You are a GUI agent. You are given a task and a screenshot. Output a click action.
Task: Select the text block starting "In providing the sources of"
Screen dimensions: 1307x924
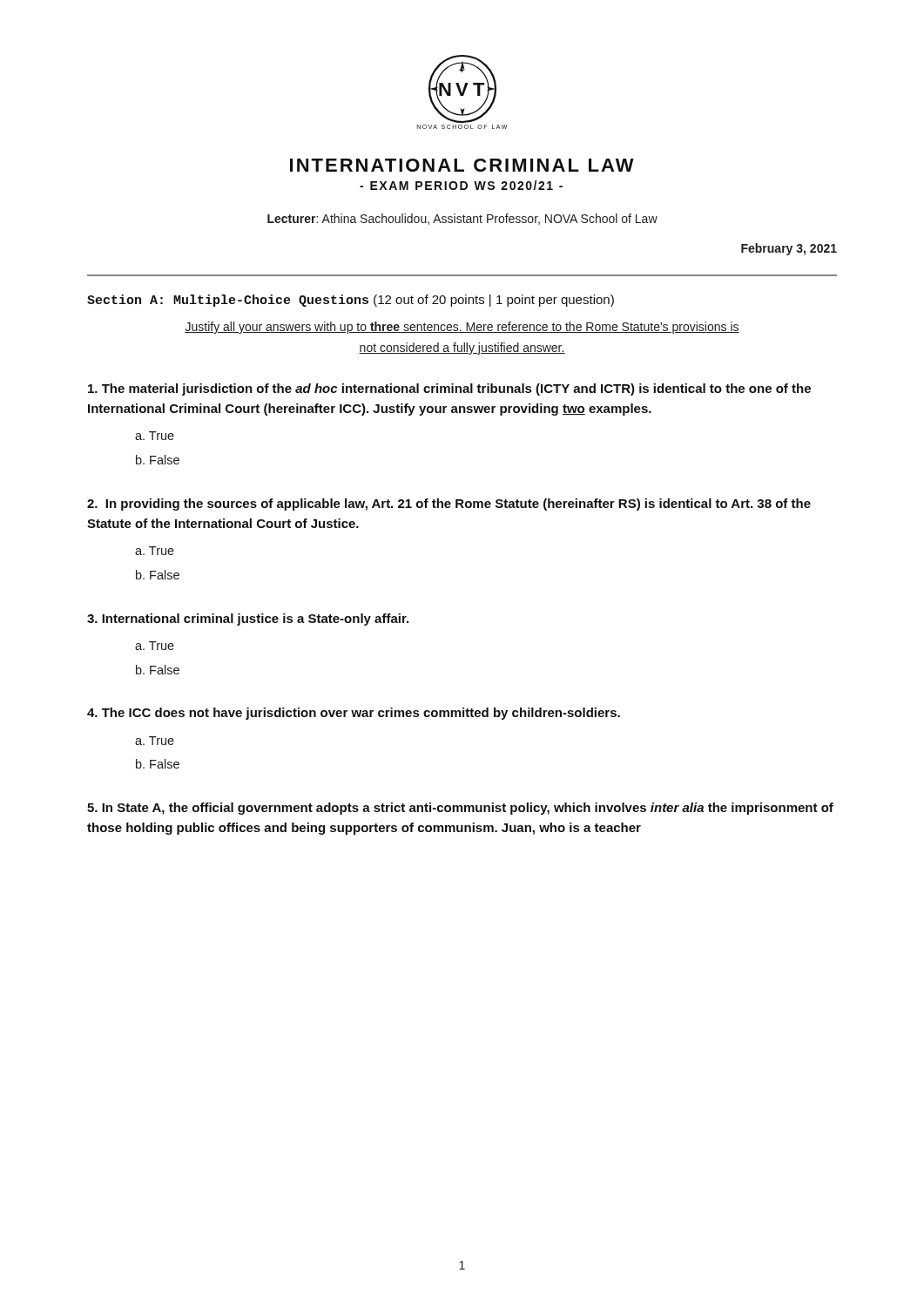[x=449, y=513]
